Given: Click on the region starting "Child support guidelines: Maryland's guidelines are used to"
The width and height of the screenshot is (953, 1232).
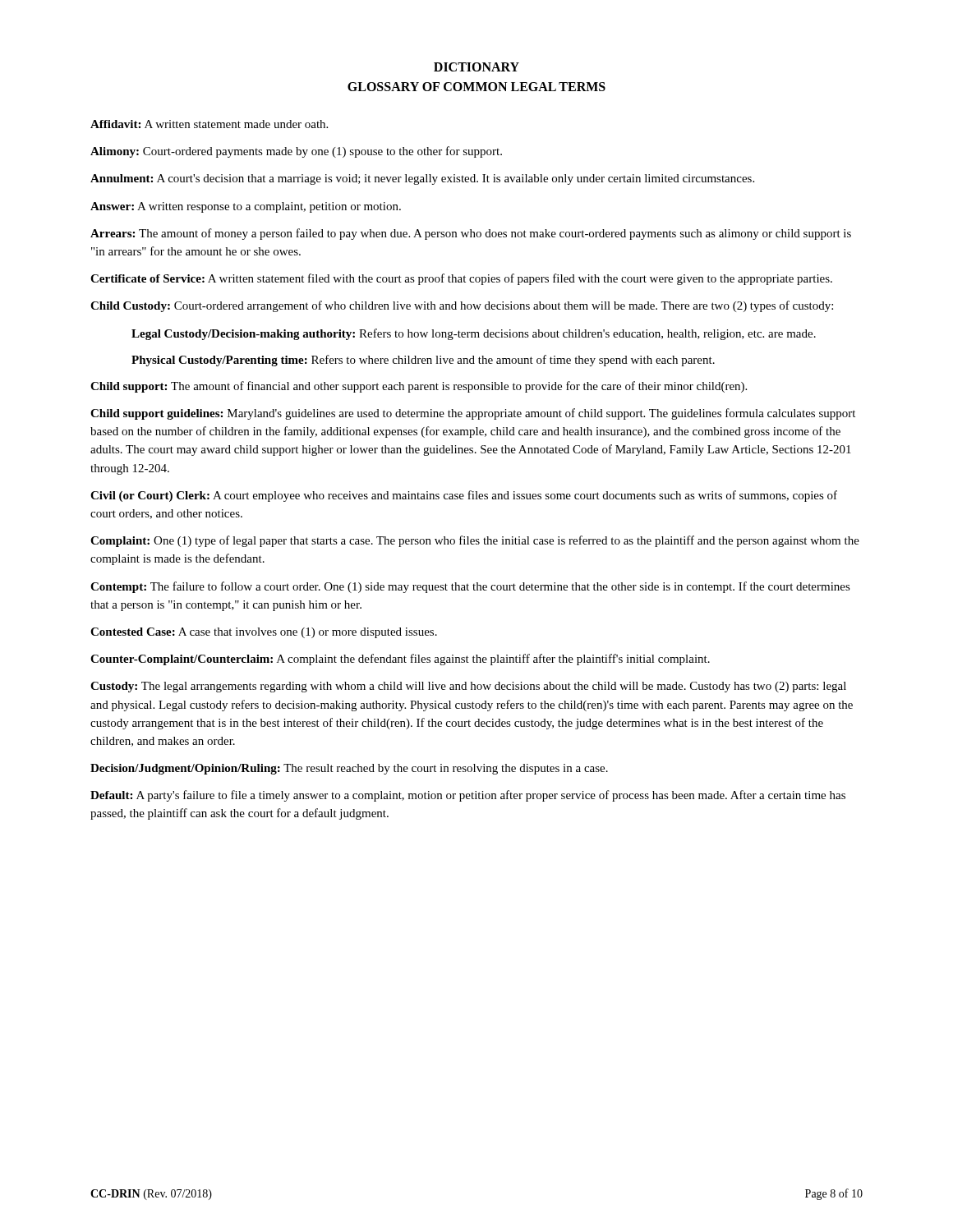Looking at the screenshot, I should tap(473, 441).
